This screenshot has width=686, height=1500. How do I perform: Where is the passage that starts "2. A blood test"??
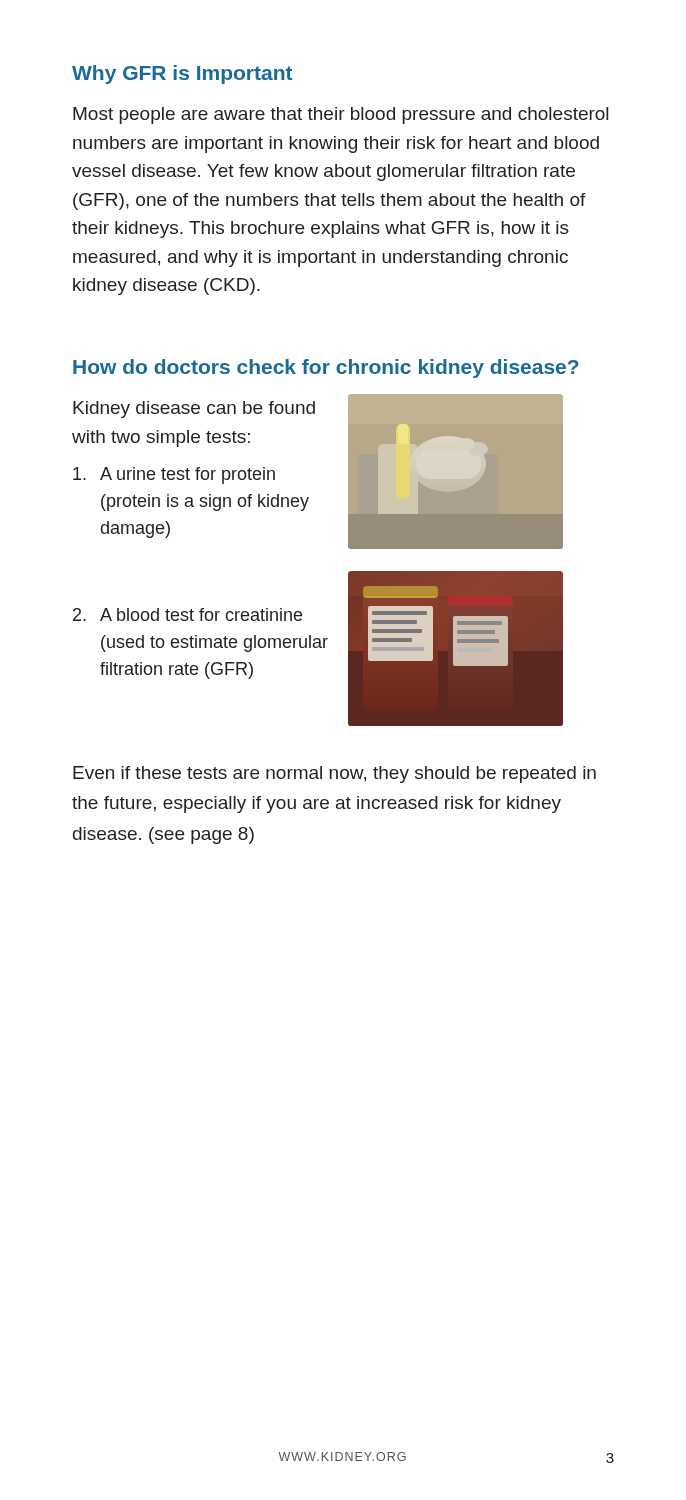(x=202, y=642)
